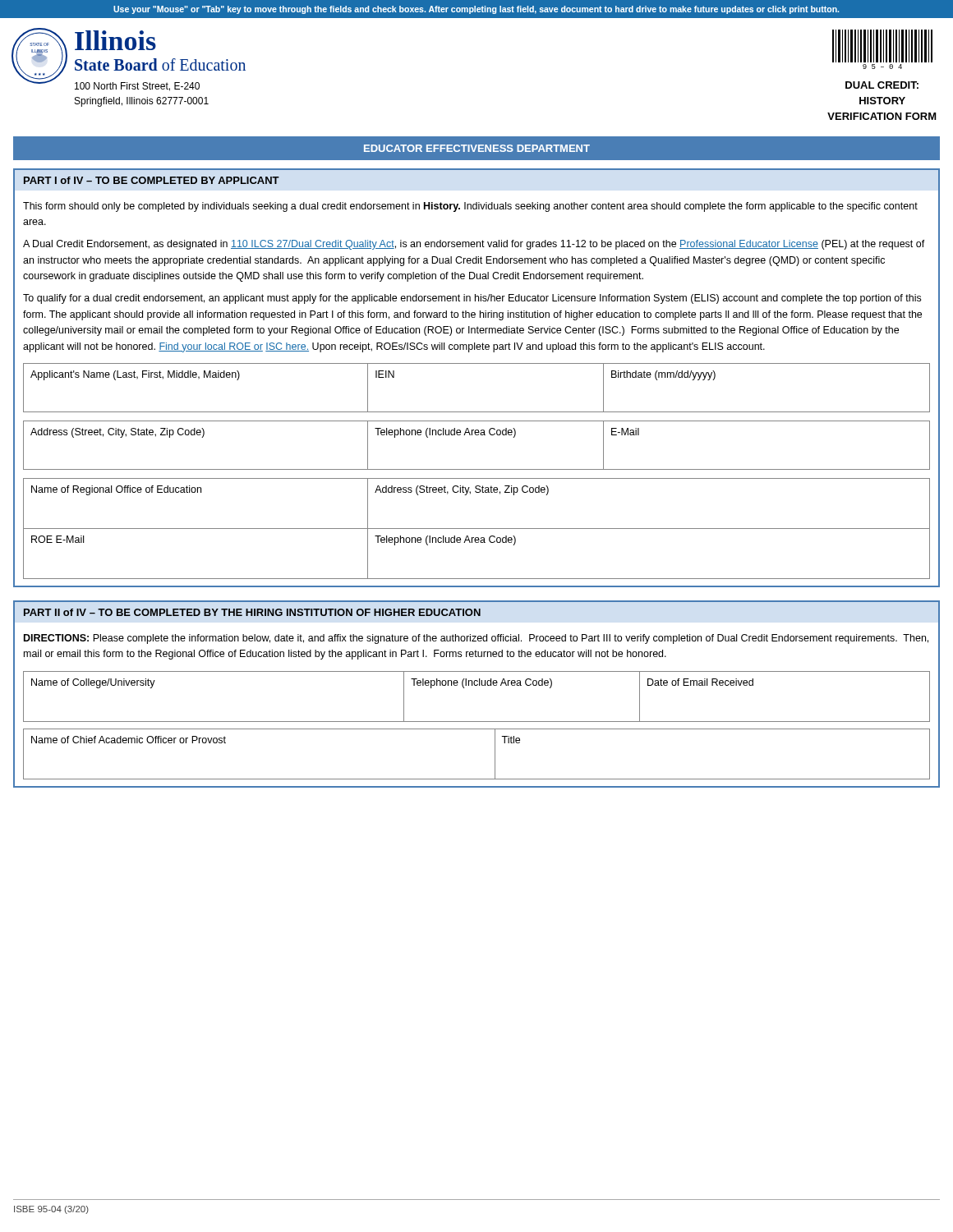Locate the block of text that opens with "This form should only be"
Viewport: 953px width, 1232px height.
tap(470, 214)
